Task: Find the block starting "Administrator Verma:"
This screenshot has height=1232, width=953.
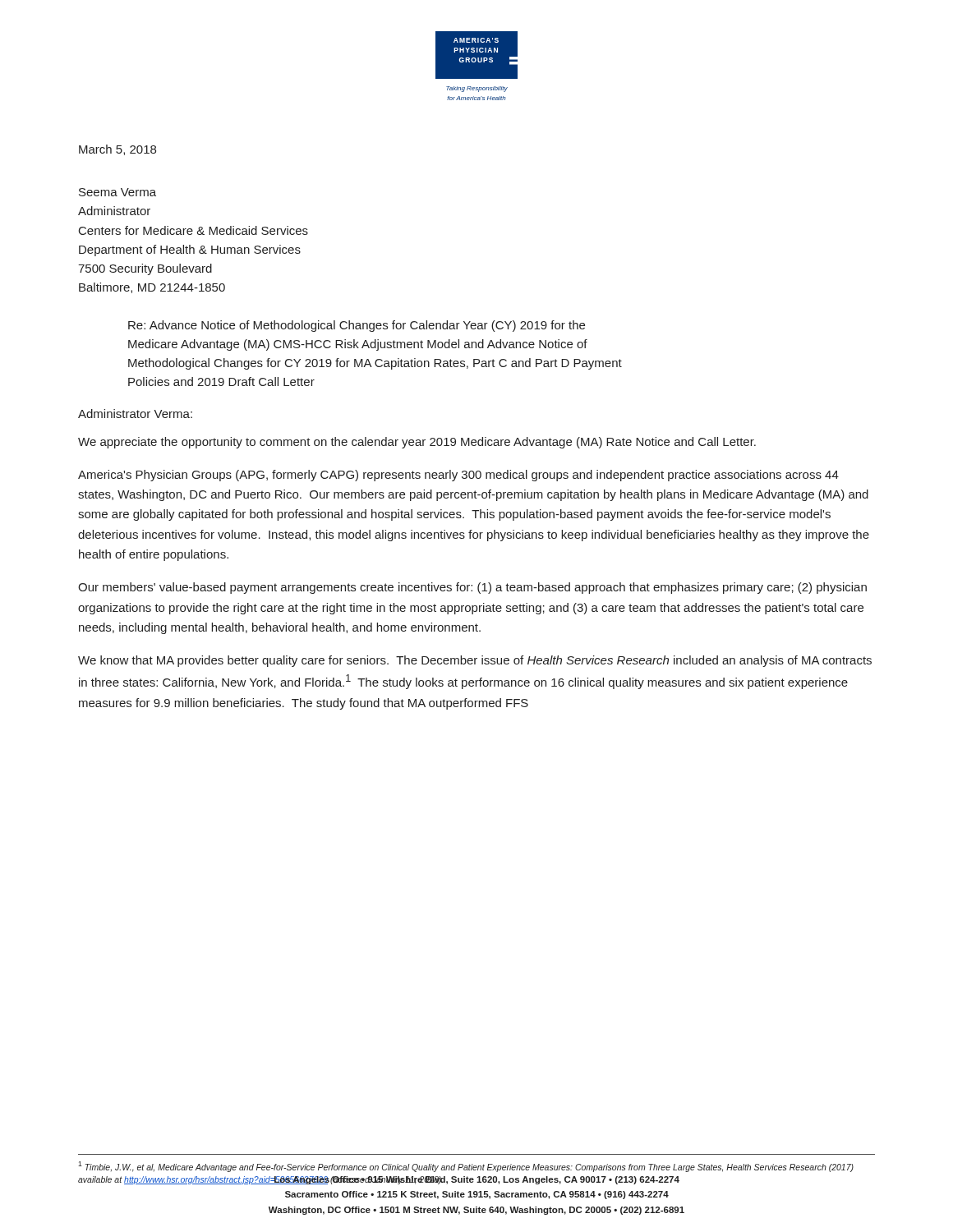Action: (x=136, y=413)
